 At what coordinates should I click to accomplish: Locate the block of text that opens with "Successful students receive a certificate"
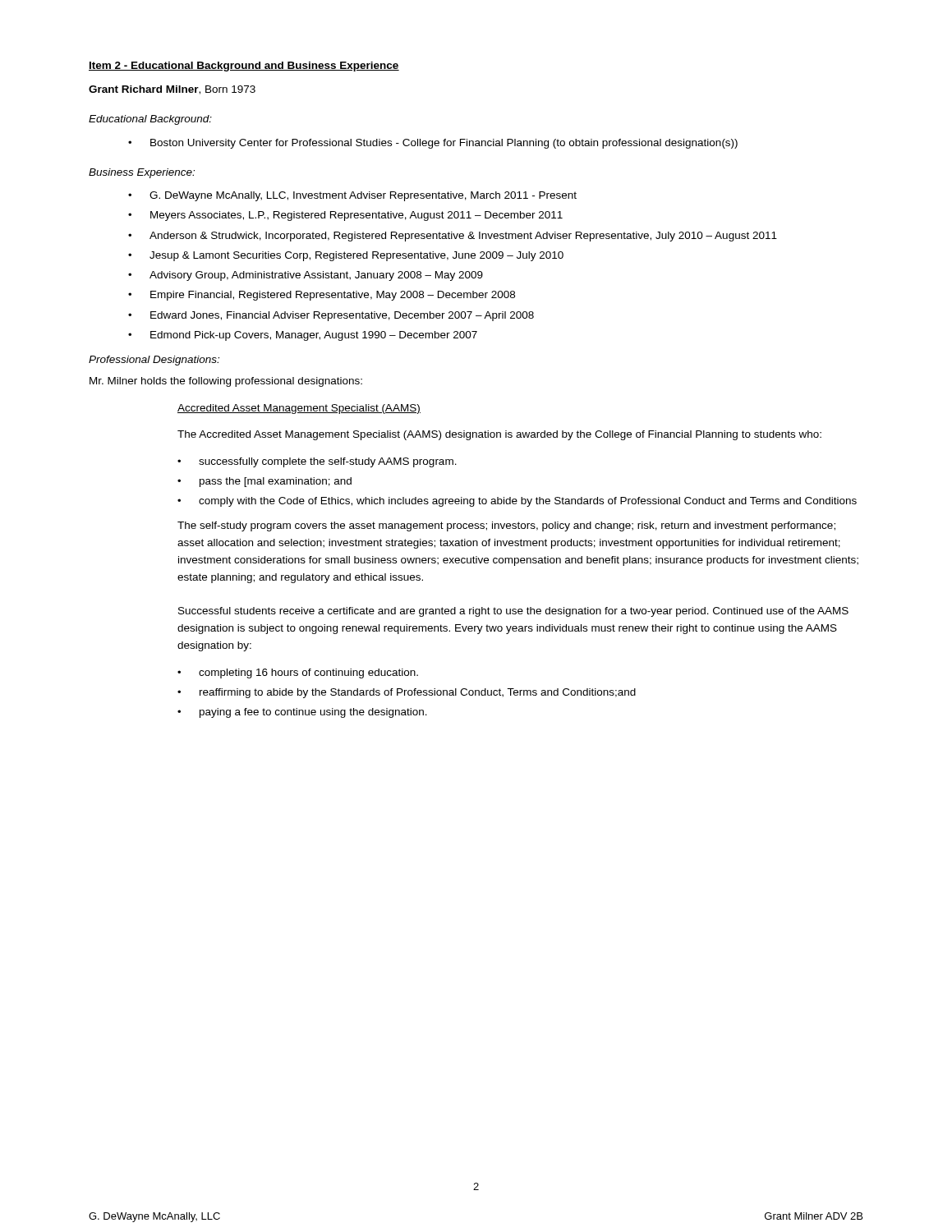(x=513, y=628)
